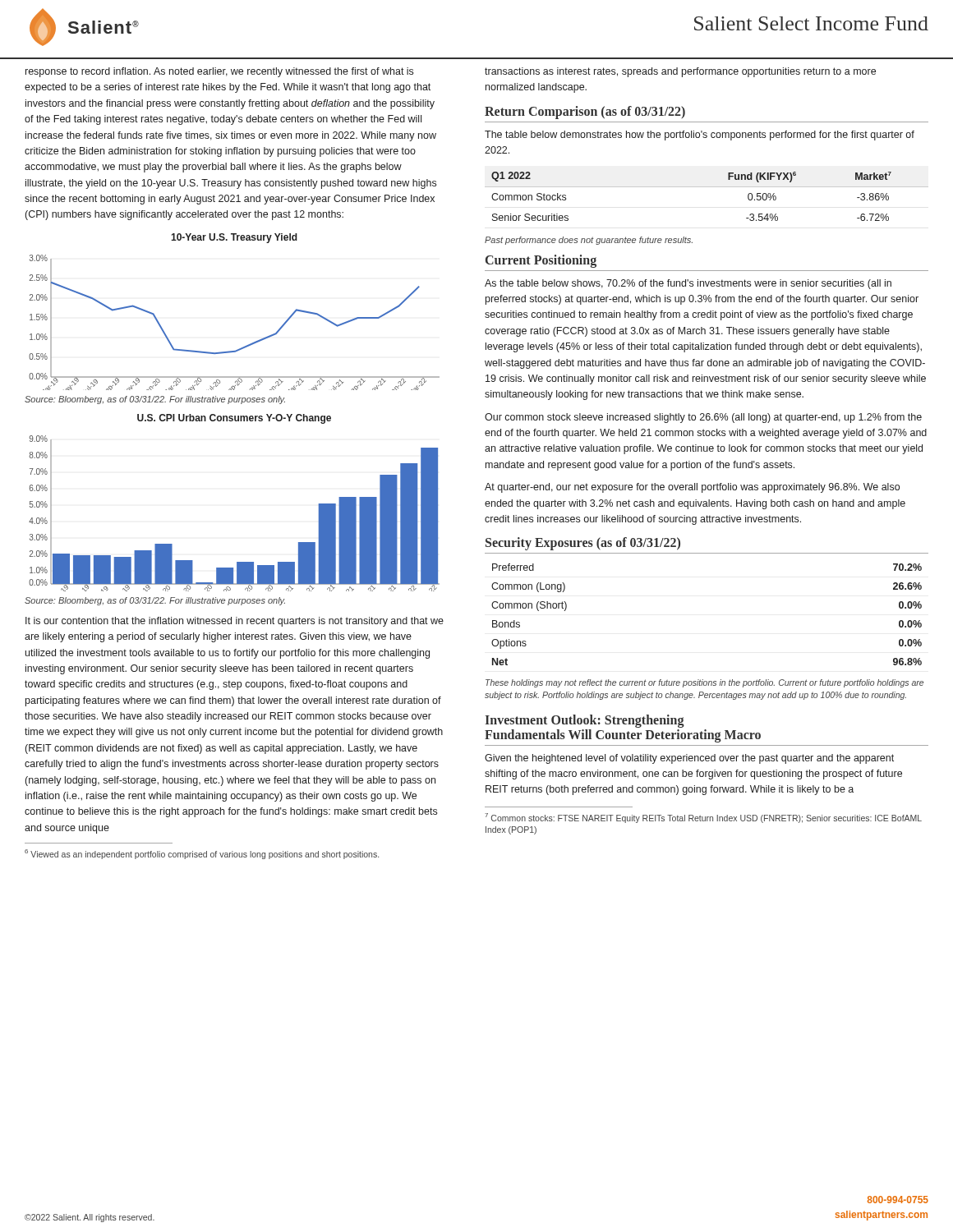The height and width of the screenshot is (1232, 953).
Task: Click on the section header containing "Investment Outlook: StrengtheningFundamentals Will Counter"
Action: coord(623,727)
